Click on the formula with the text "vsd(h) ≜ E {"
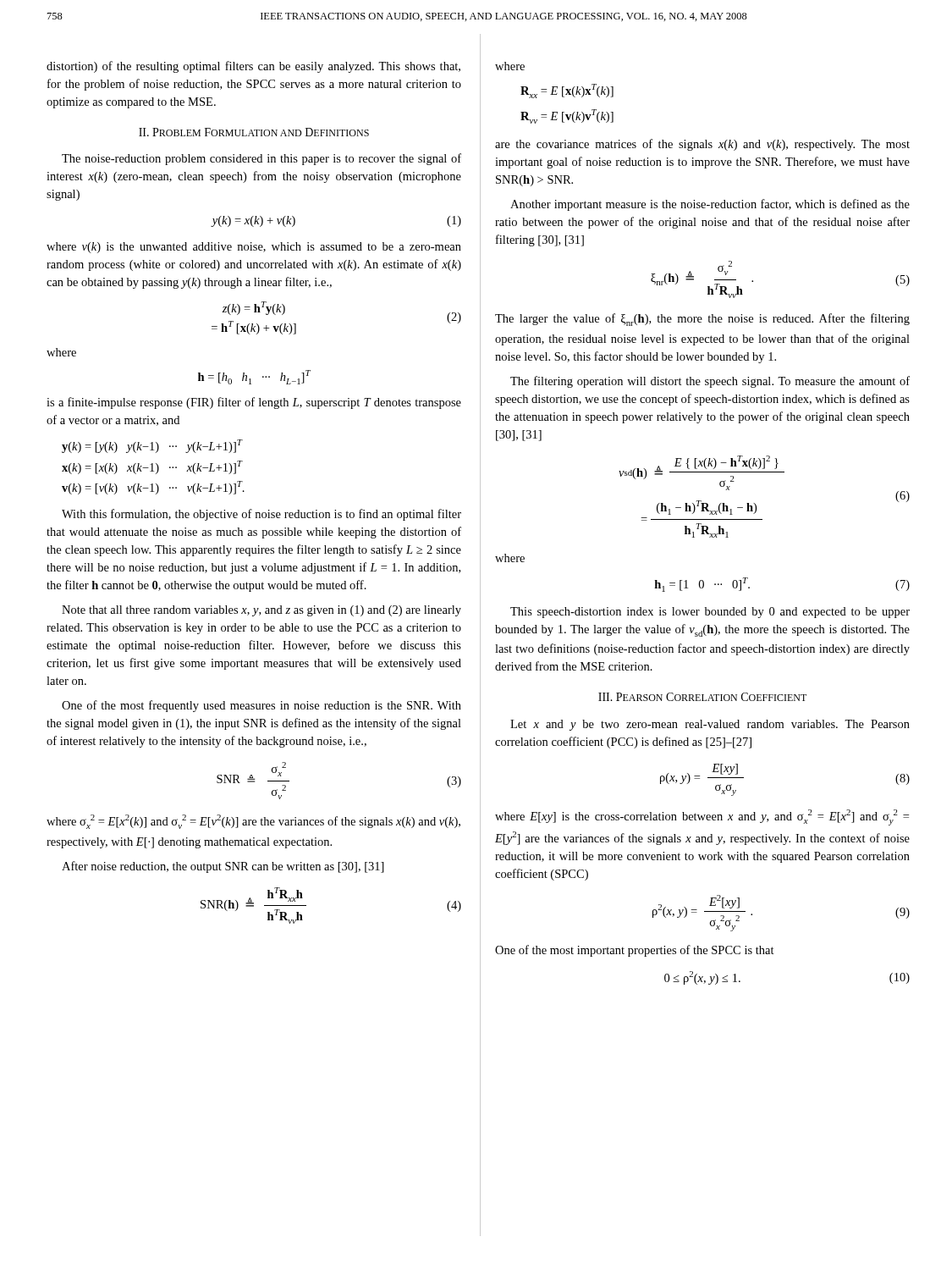This screenshot has width=952, height=1270. click(x=702, y=497)
